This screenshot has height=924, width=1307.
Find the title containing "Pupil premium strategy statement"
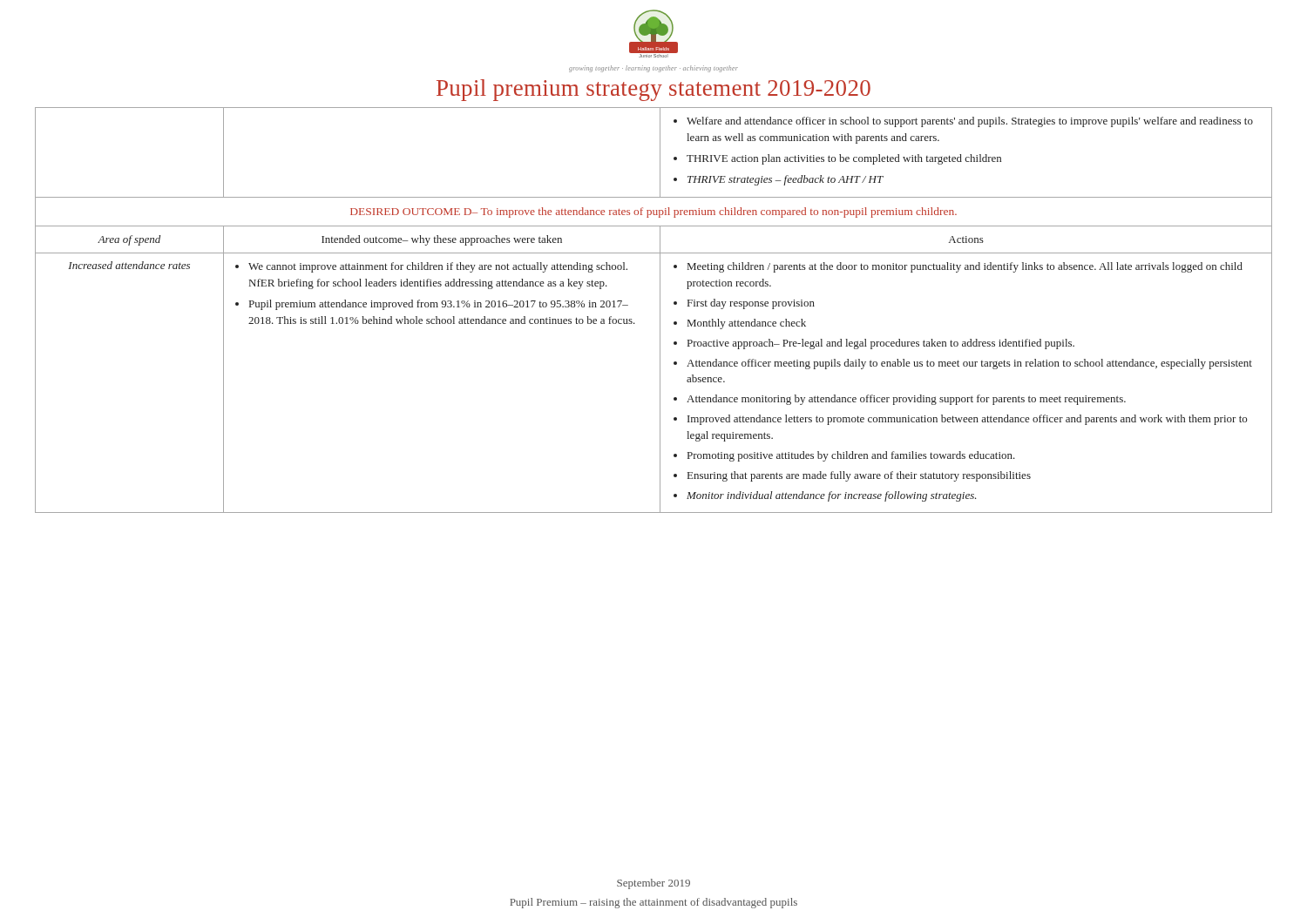pyautogui.click(x=654, y=88)
